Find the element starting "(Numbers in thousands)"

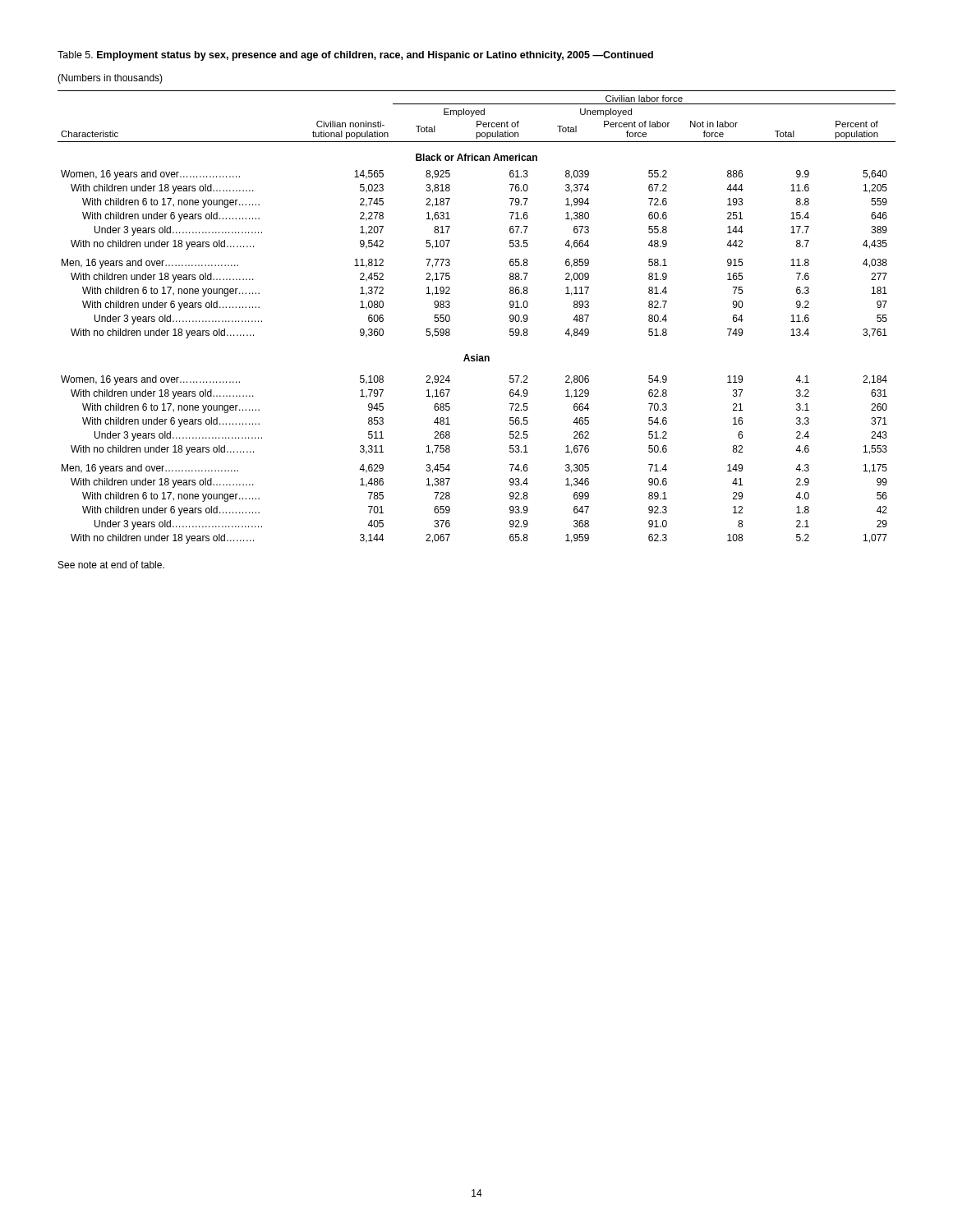click(110, 78)
